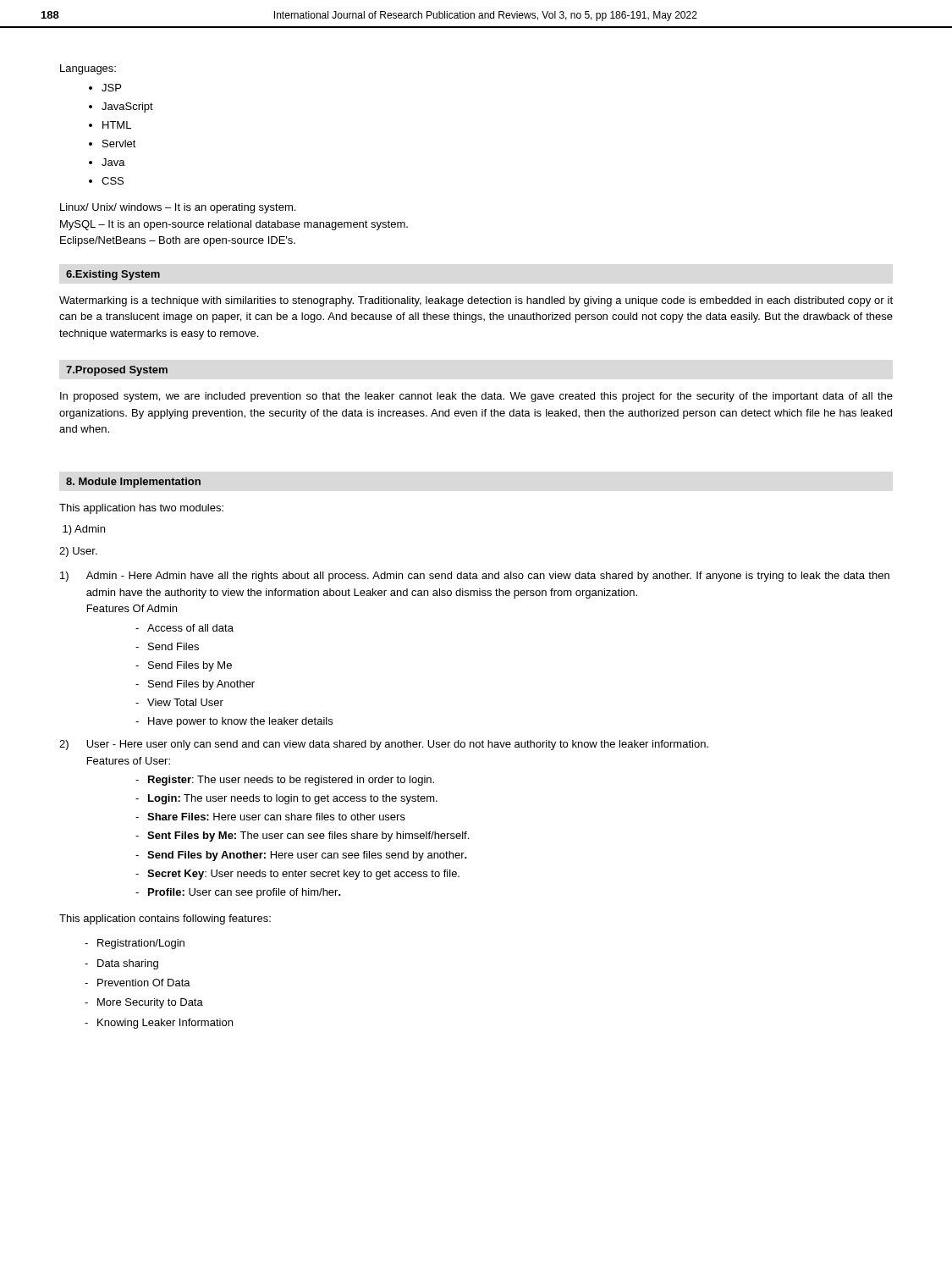This screenshot has height=1270, width=952.
Task: Click on the list item that says "More Security to Data"
Action: click(150, 1002)
